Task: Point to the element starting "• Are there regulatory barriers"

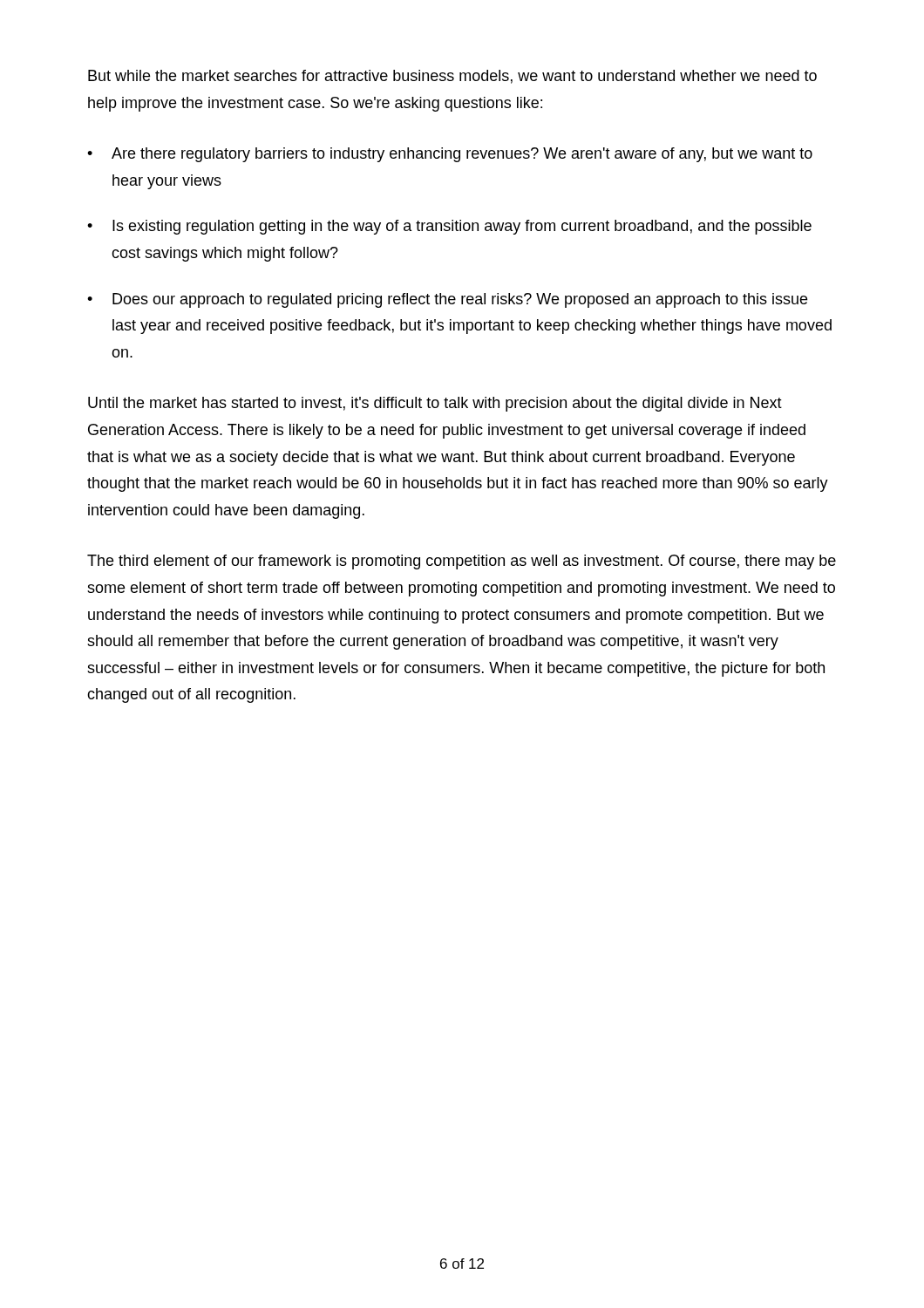Action: [x=462, y=167]
